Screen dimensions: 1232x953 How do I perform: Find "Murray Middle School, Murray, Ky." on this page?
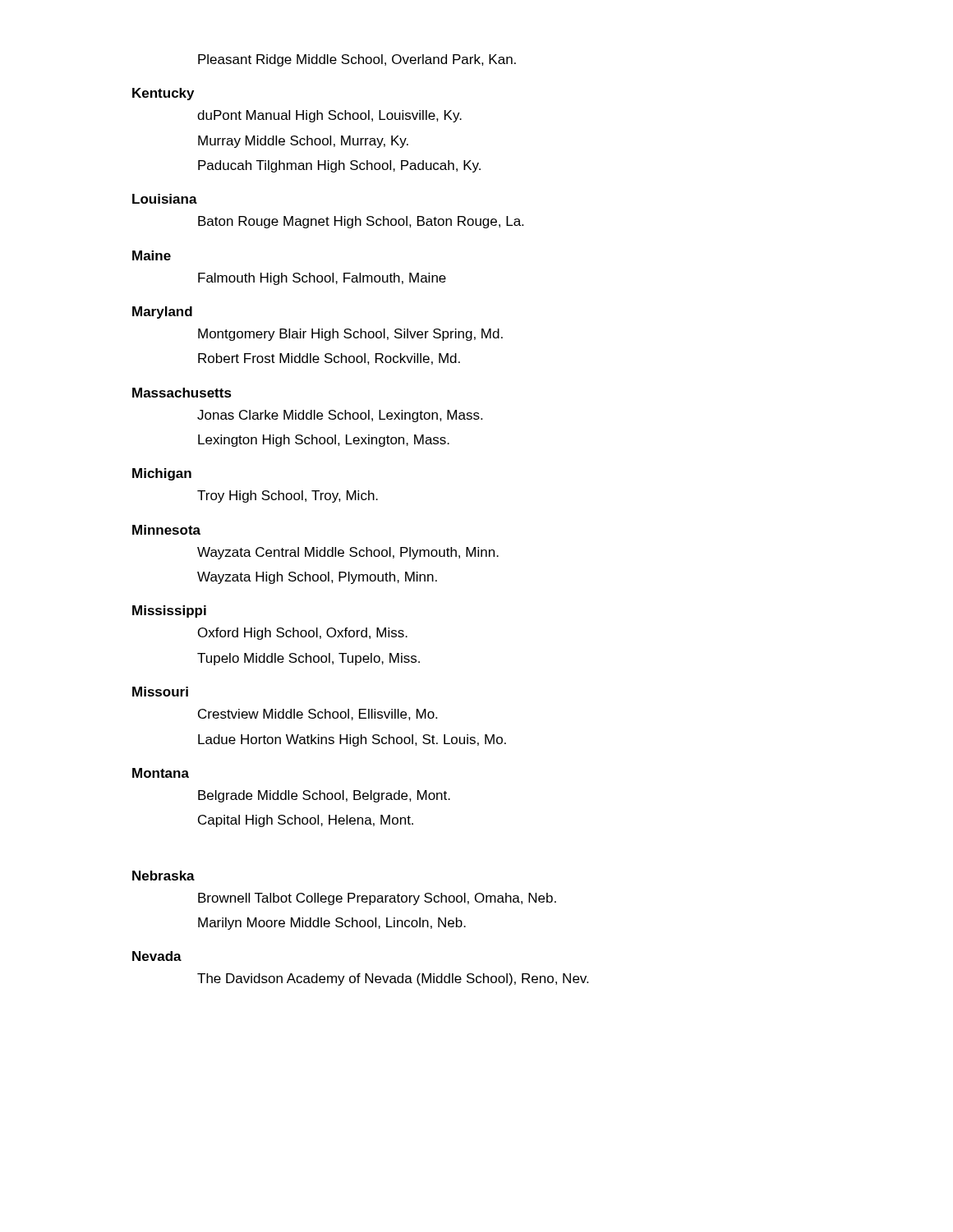tap(303, 141)
